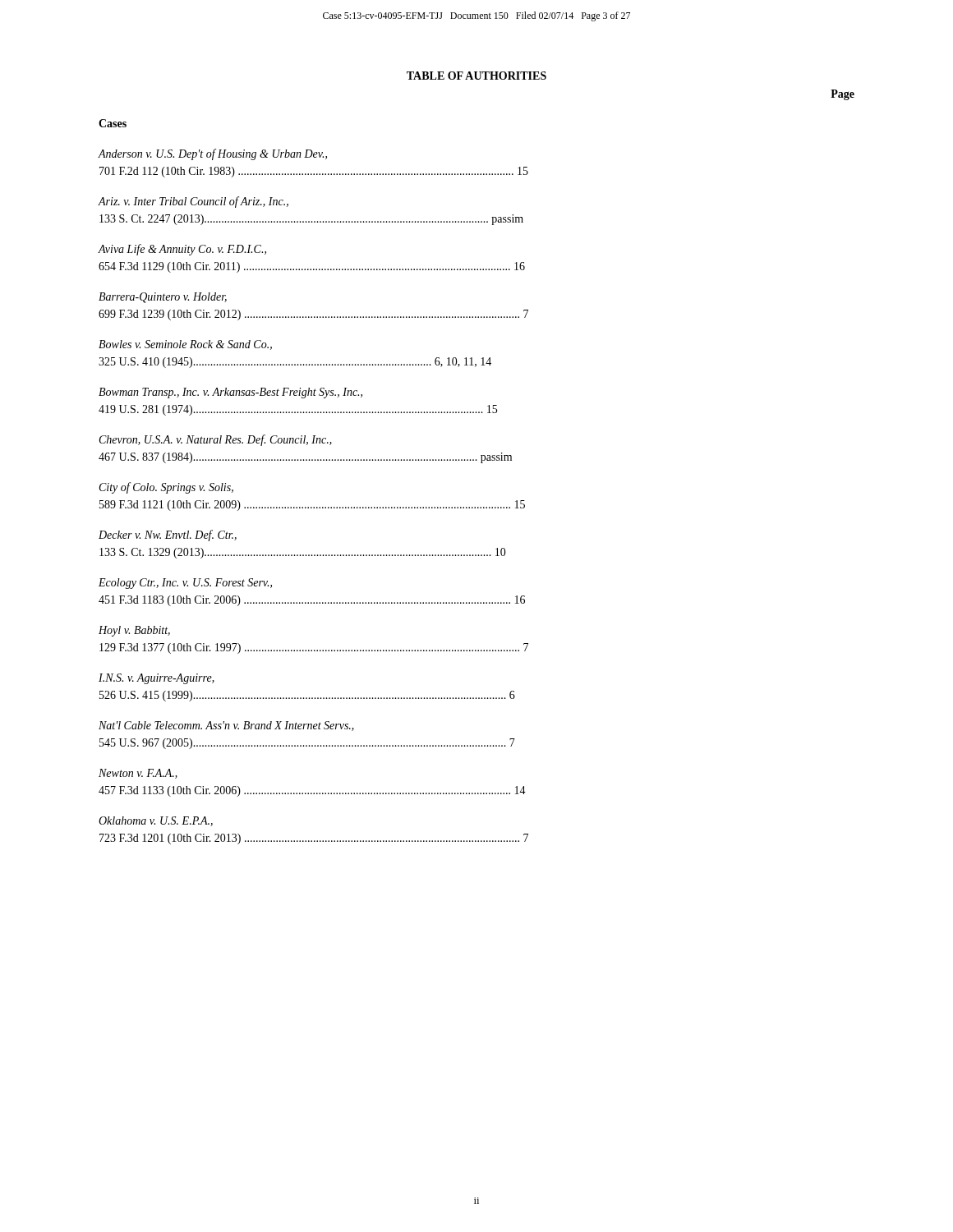Locate the region starting "Bowles v. Seminole"
The width and height of the screenshot is (953, 1232).
click(295, 353)
